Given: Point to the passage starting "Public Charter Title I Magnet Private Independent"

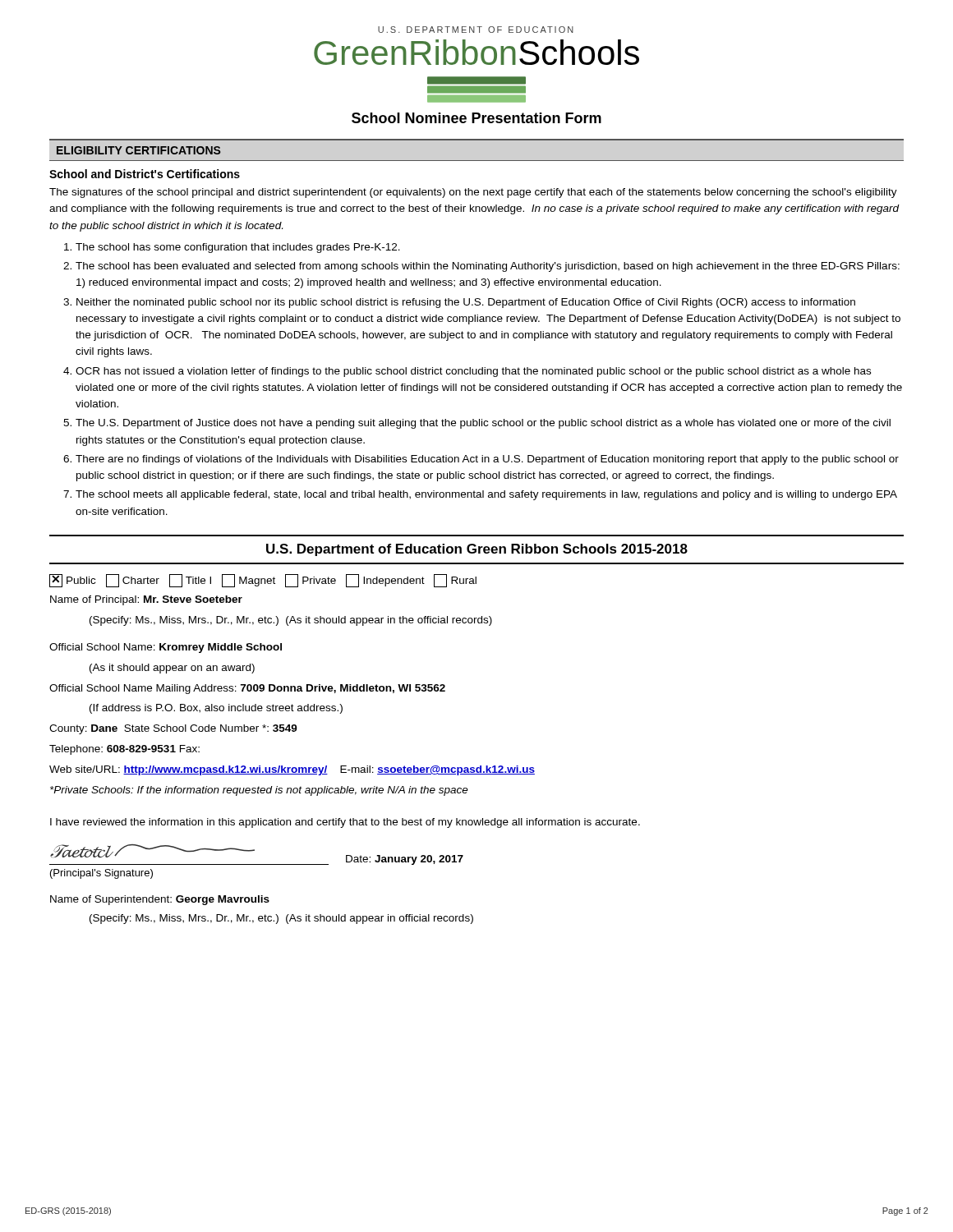Looking at the screenshot, I should click(263, 581).
